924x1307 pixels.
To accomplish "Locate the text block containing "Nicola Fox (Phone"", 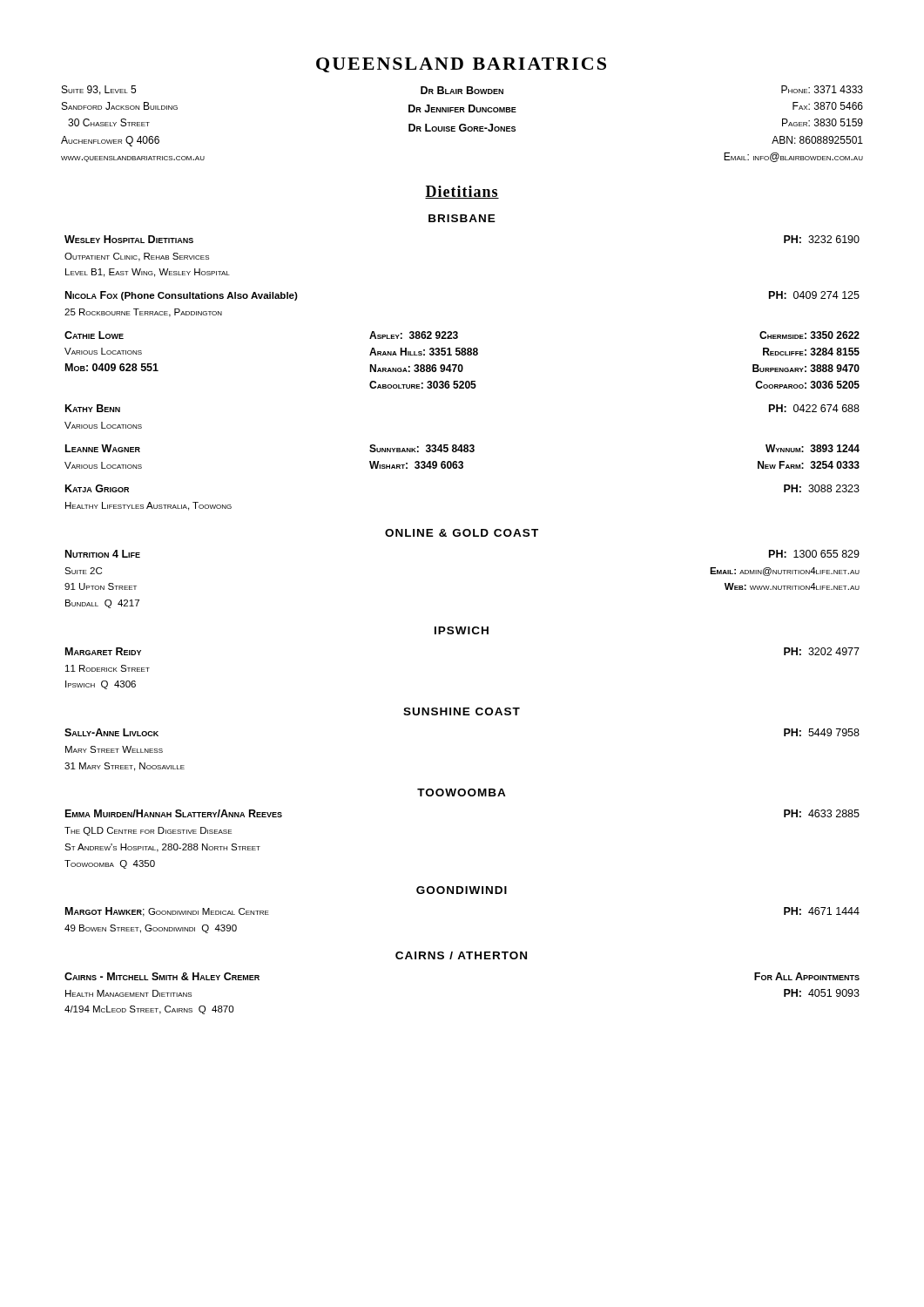I will [180, 296].
